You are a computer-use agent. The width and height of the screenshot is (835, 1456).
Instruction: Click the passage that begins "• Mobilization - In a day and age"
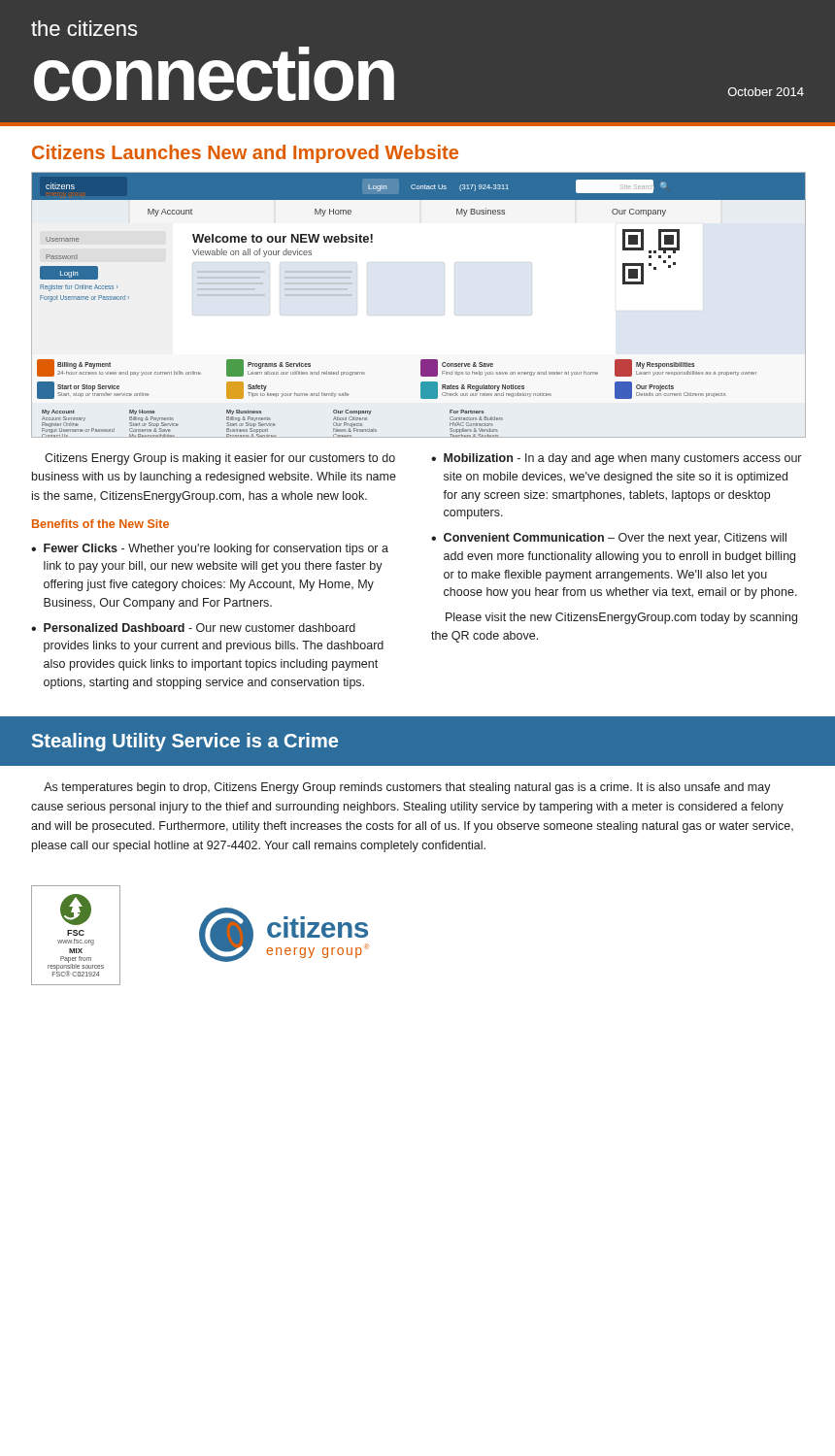click(618, 486)
